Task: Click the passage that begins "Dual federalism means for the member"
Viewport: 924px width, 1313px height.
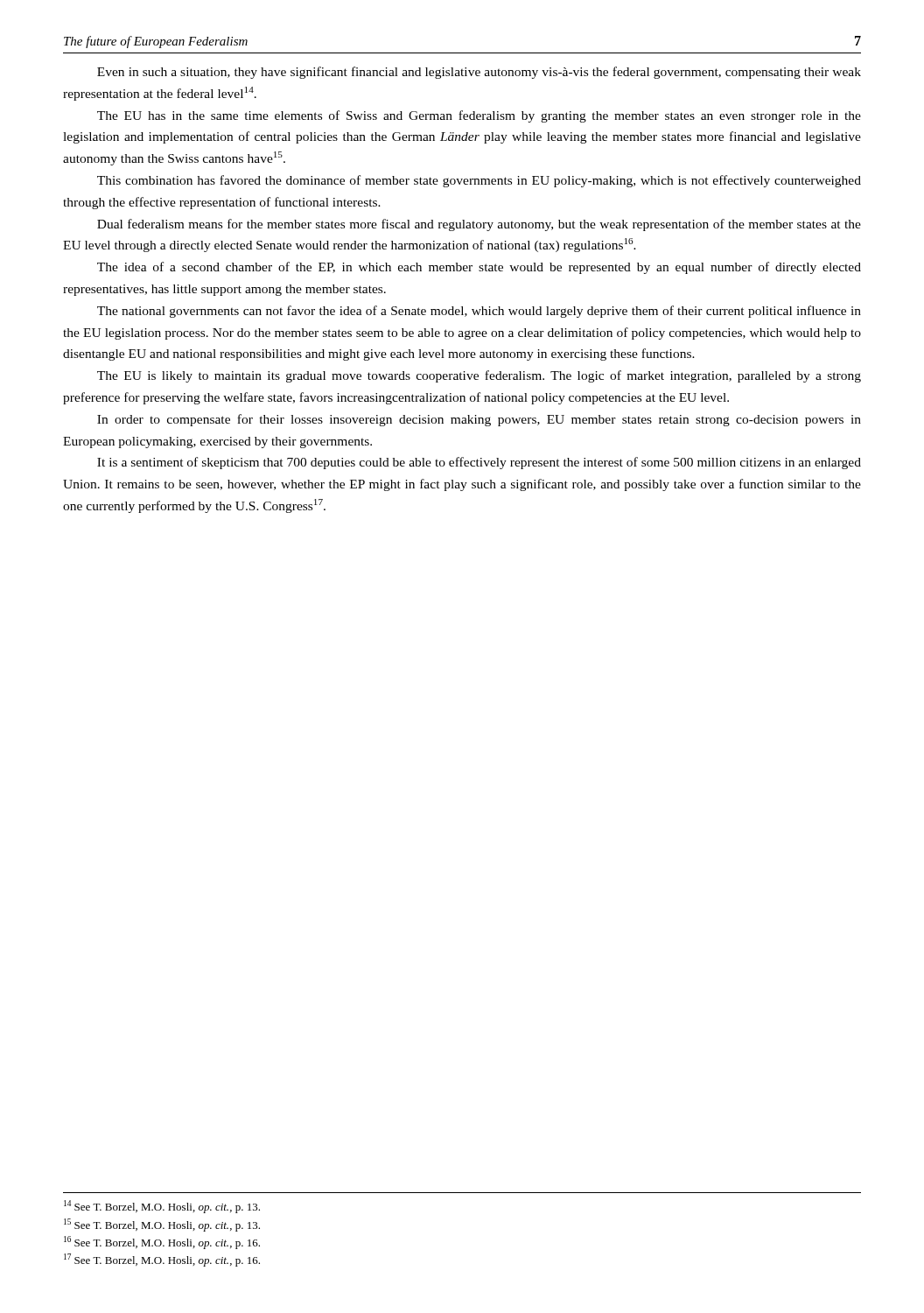Action: (x=462, y=235)
